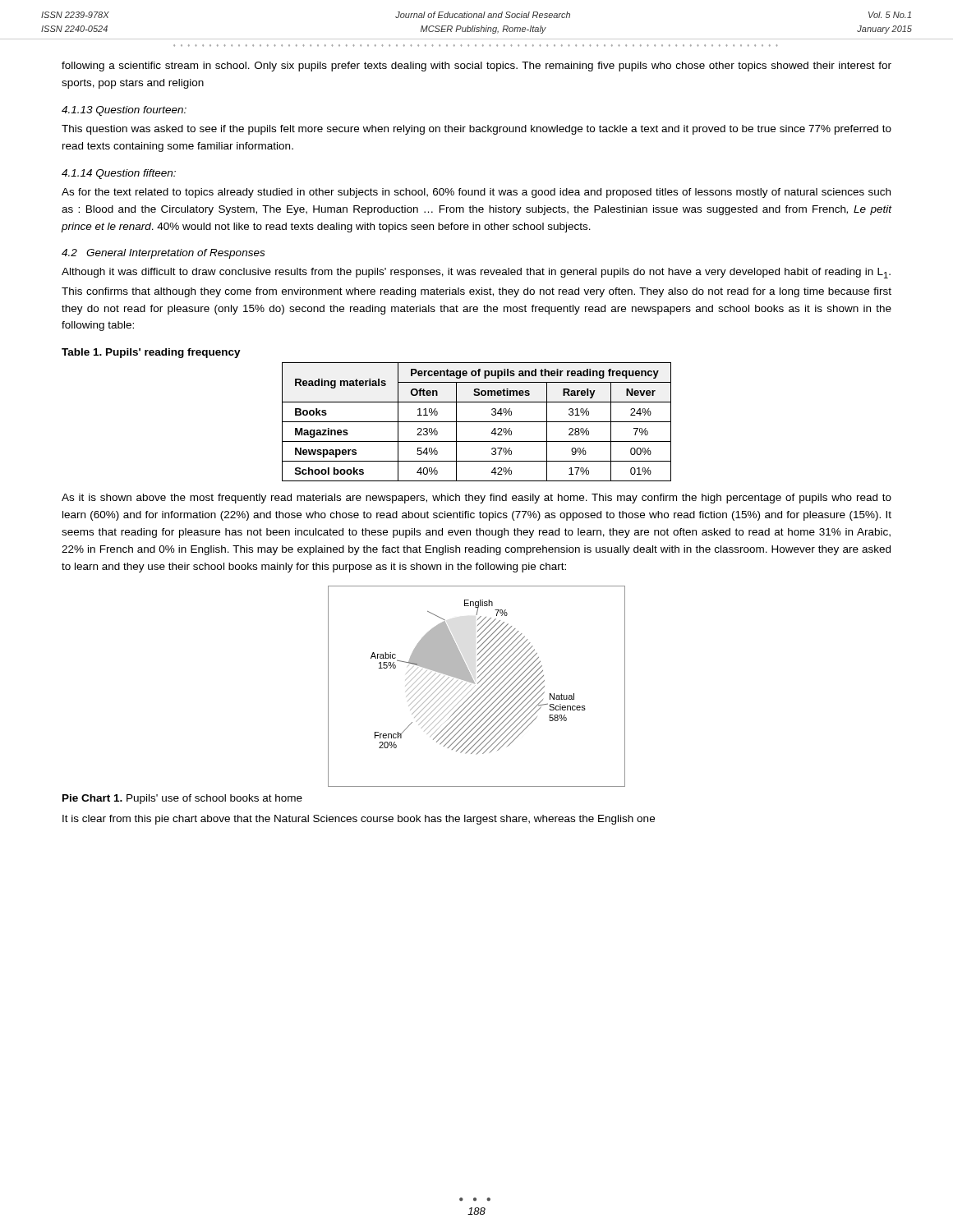Screen dimensions: 1232x953
Task: Point to the block beginning "It is clear from this pie chart above"
Action: pyautogui.click(x=358, y=818)
